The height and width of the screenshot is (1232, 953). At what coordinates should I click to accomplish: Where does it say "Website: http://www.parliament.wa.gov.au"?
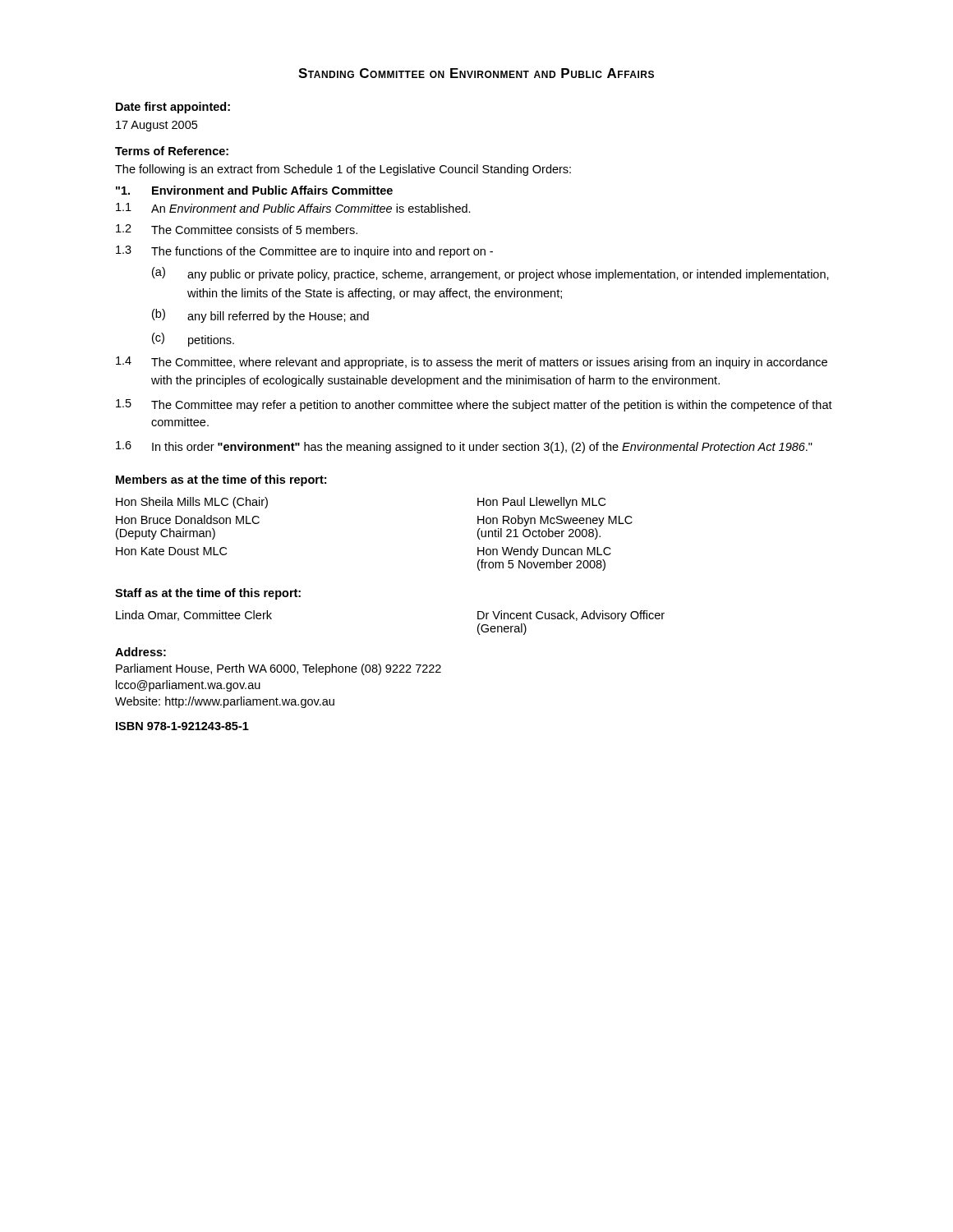[225, 701]
